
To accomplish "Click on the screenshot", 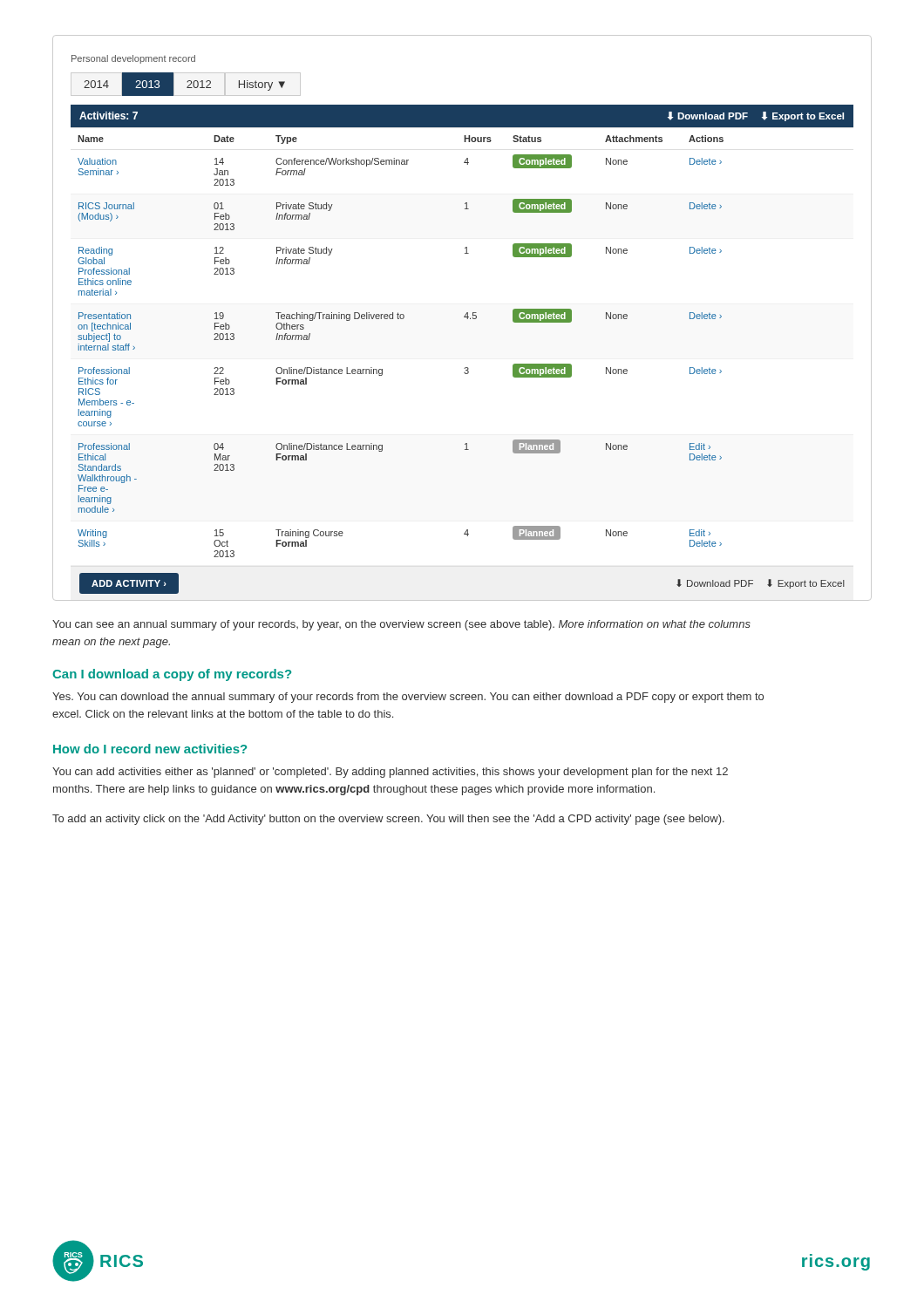I will coord(462,318).
